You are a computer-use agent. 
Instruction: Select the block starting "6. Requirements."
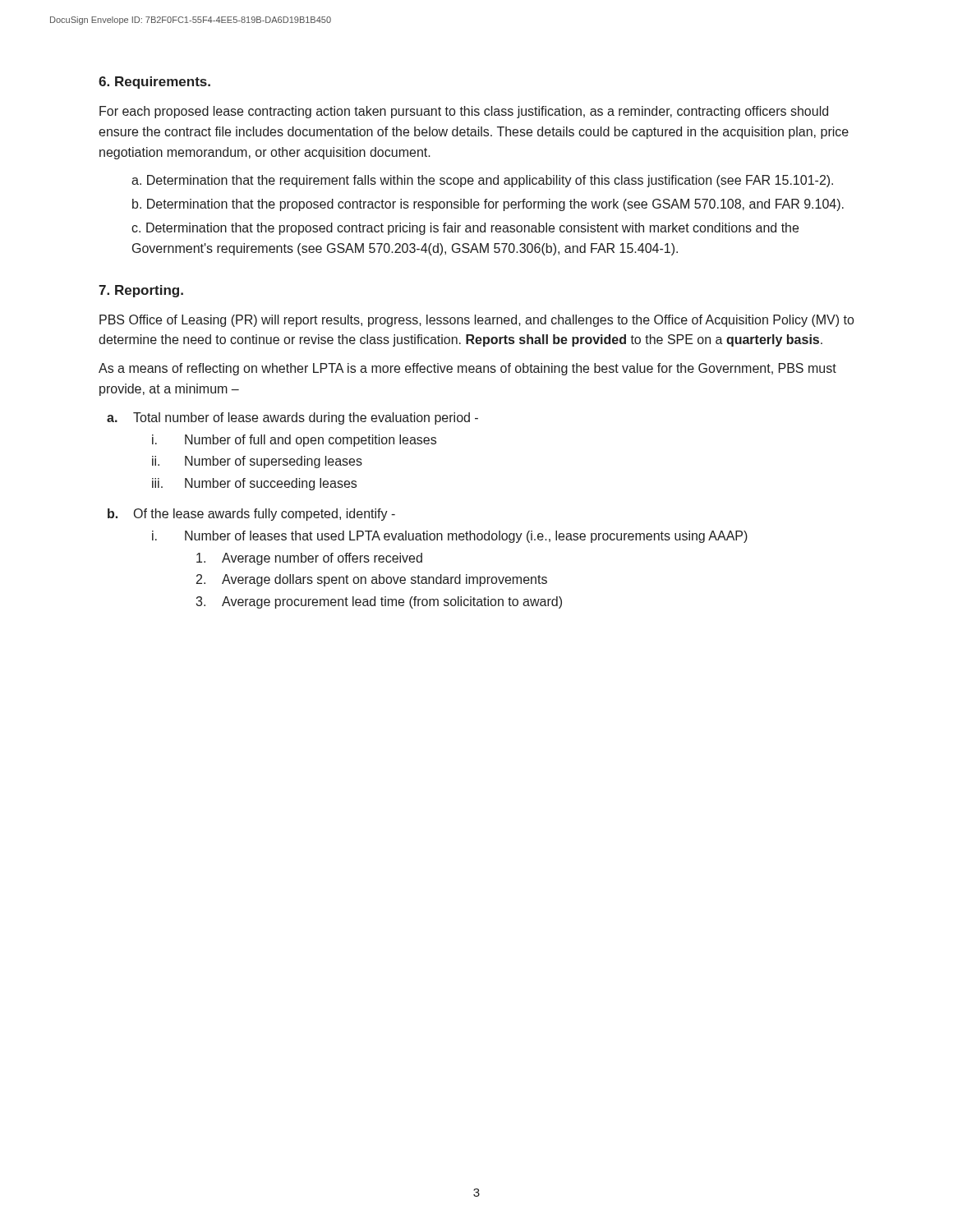click(155, 82)
